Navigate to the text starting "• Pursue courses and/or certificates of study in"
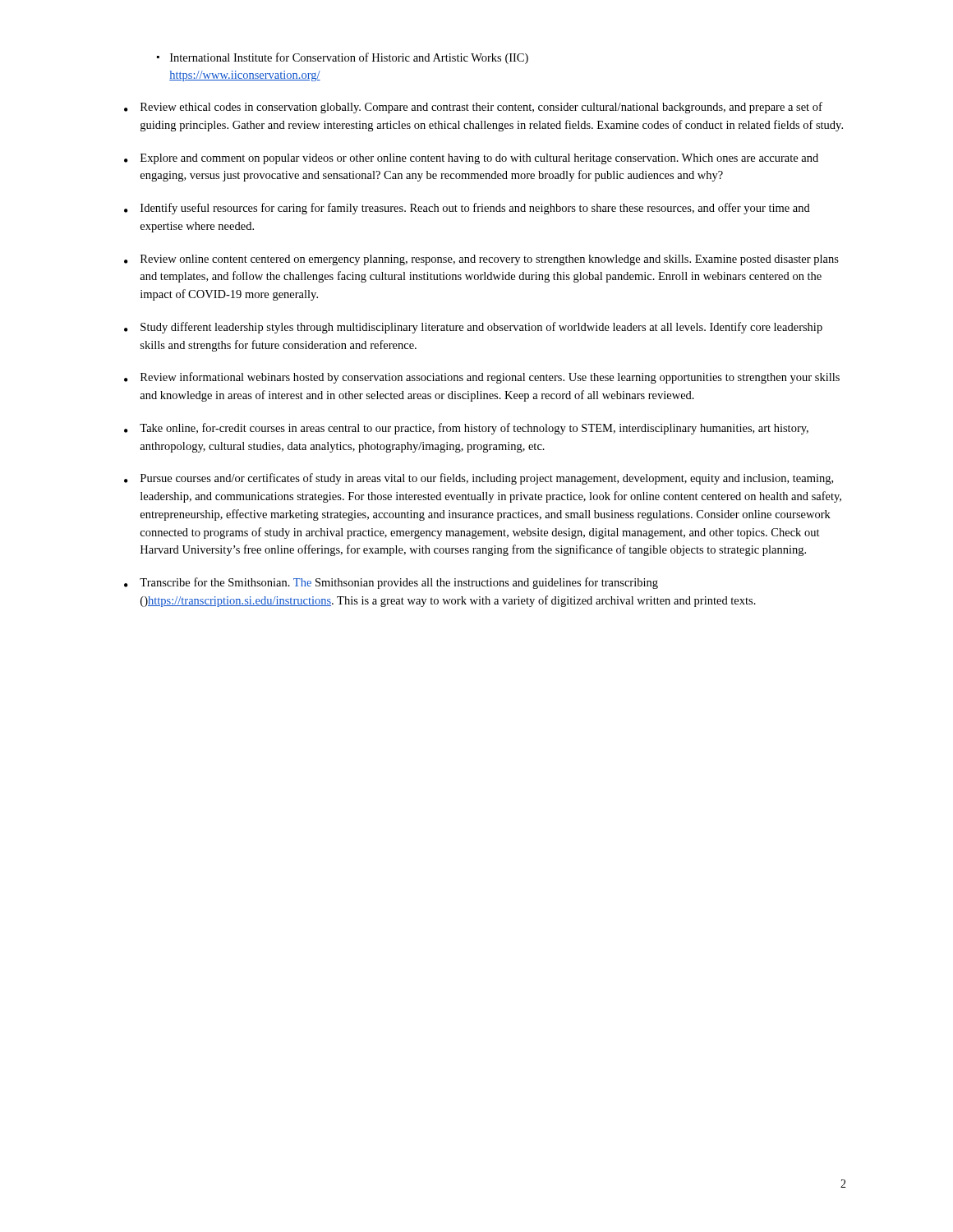Viewport: 953px width, 1232px height. tap(485, 515)
